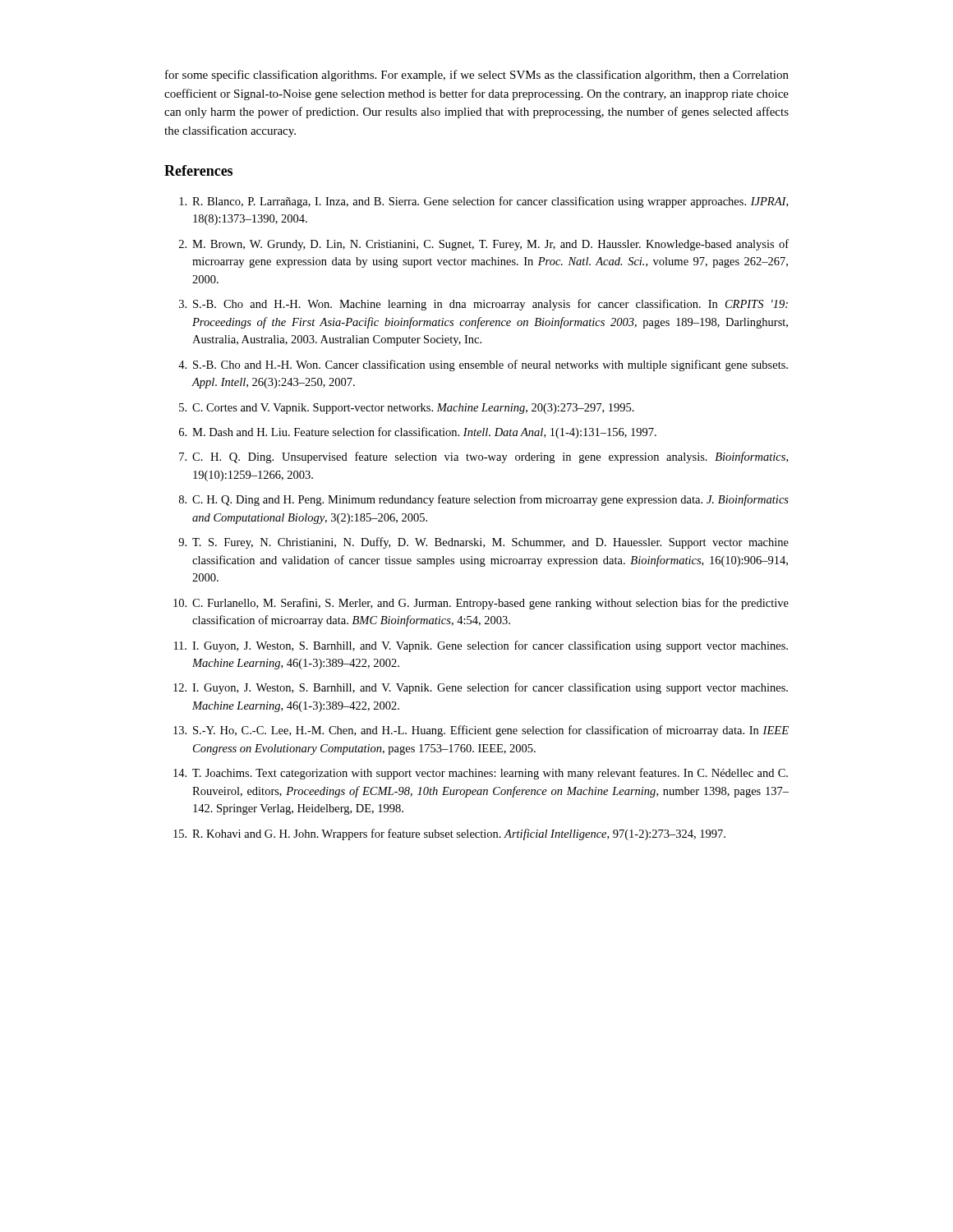The image size is (953, 1232).
Task: Select the text starting "R. Blanco, P. Larrañaga, I. Inza, and B."
Action: coord(476,211)
